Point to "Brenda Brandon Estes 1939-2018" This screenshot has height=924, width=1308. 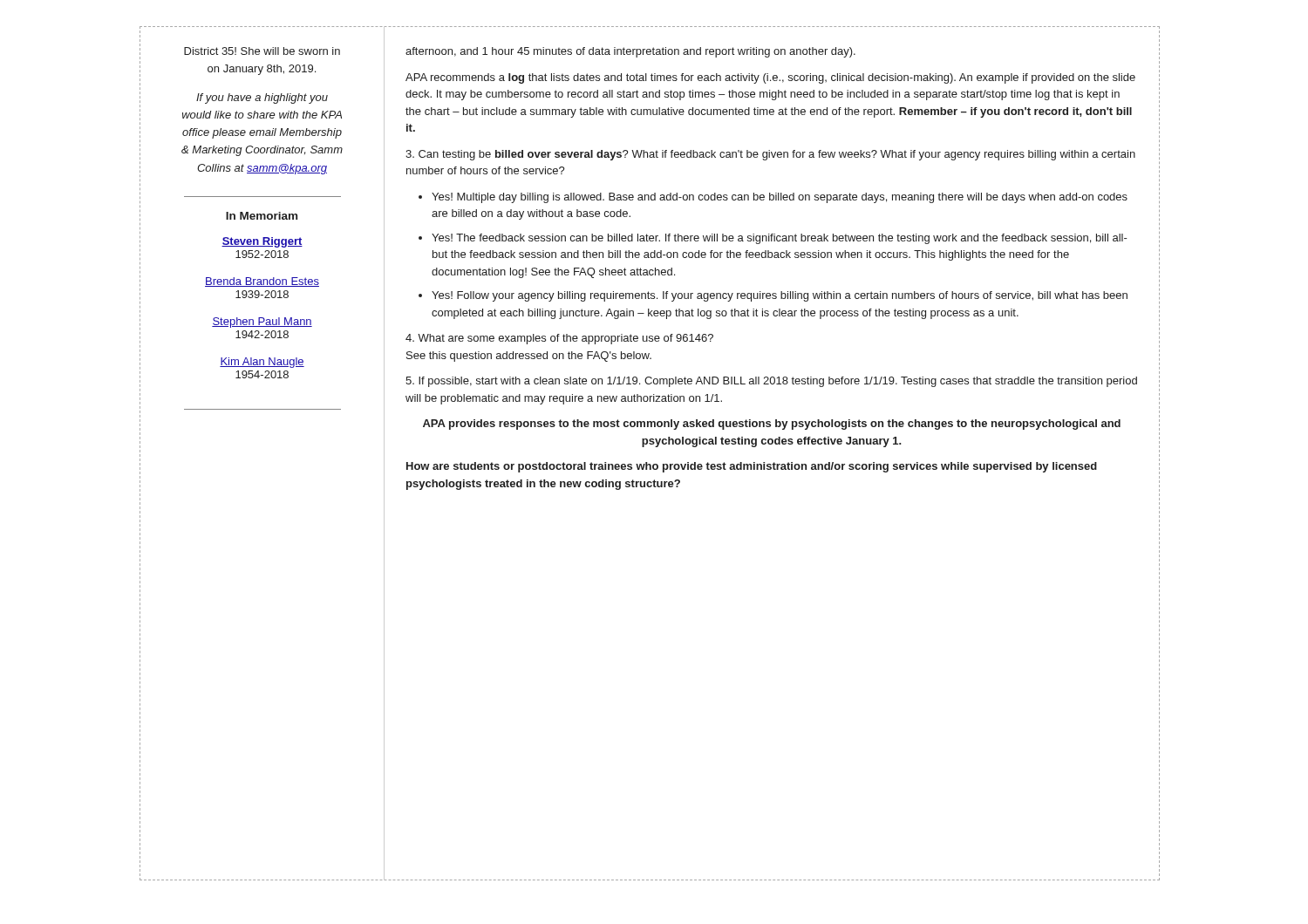click(x=262, y=287)
